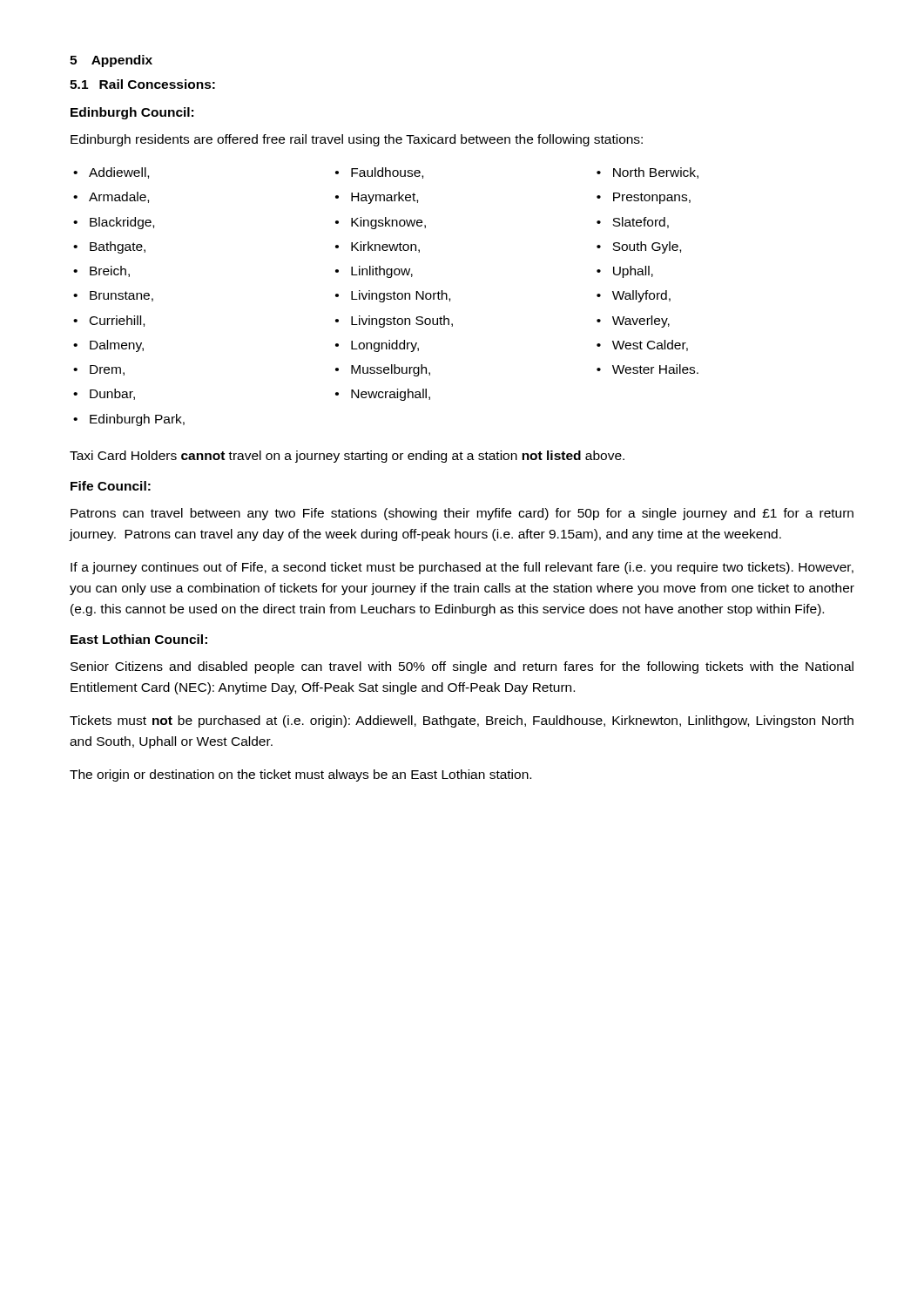The image size is (924, 1307).
Task: Find "South Gyle," on this page
Action: [647, 246]
